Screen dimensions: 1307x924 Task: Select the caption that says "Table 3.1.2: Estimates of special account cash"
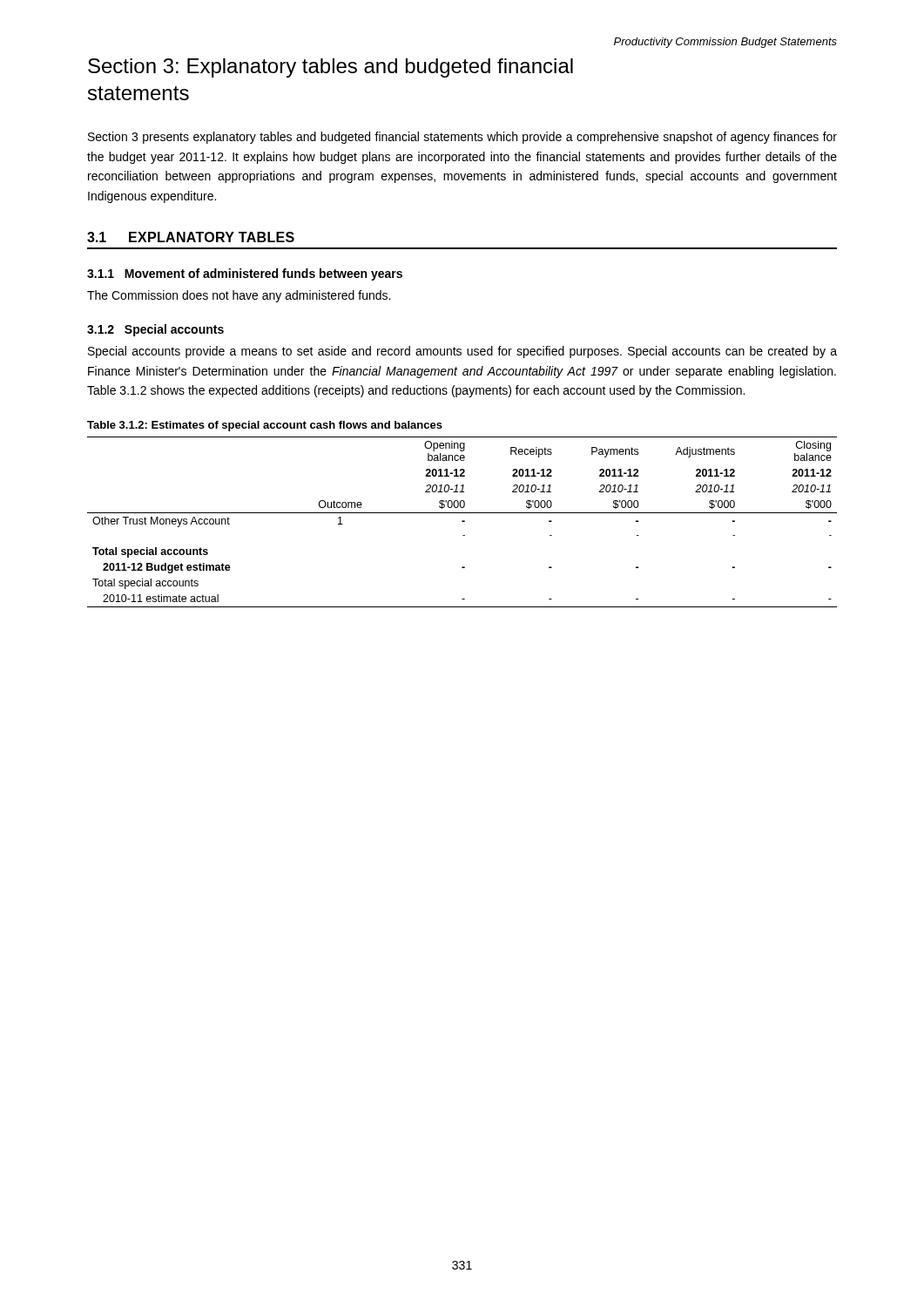(265, 424)
